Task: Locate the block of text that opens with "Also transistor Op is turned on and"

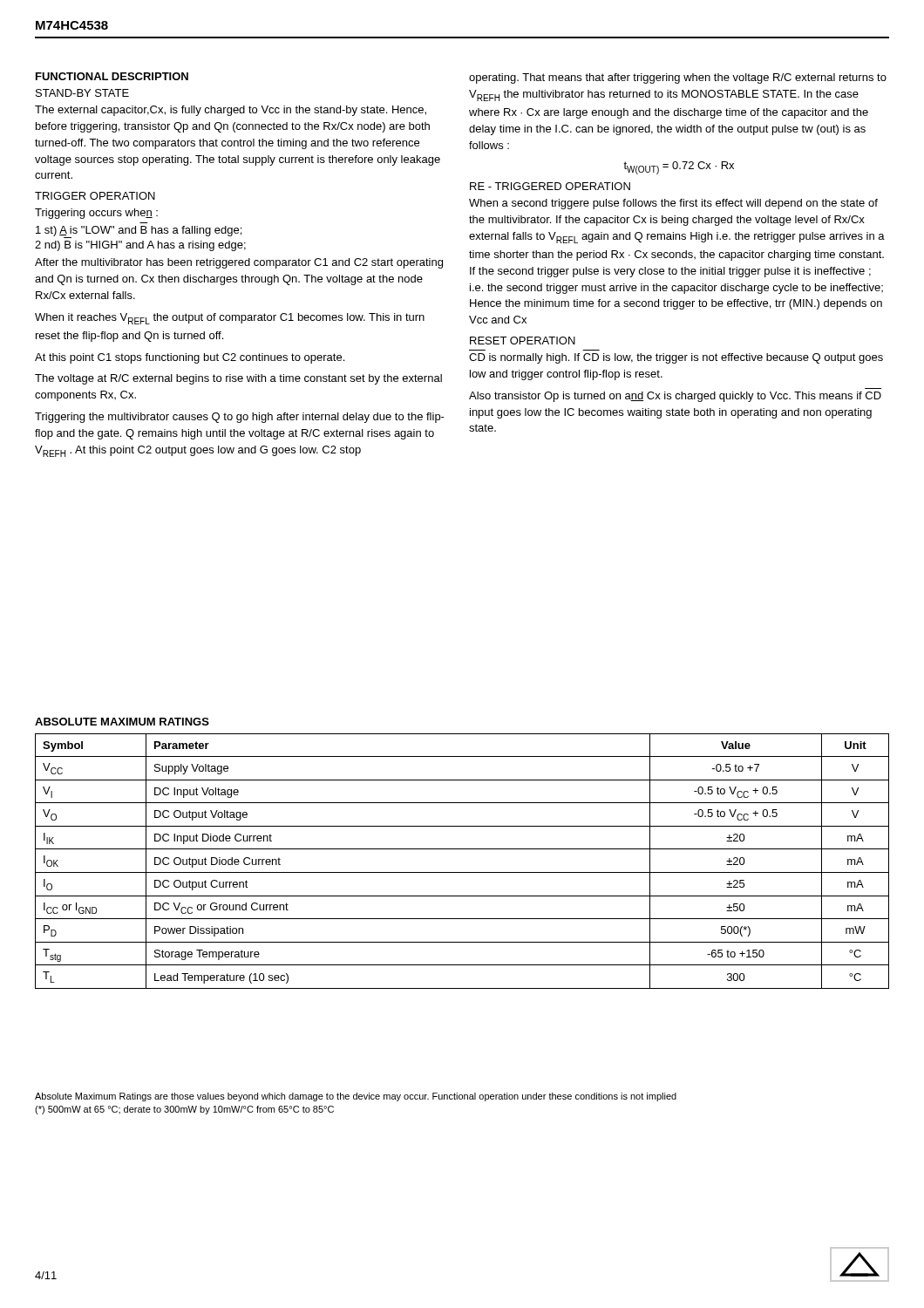Action: coord(675,412)
